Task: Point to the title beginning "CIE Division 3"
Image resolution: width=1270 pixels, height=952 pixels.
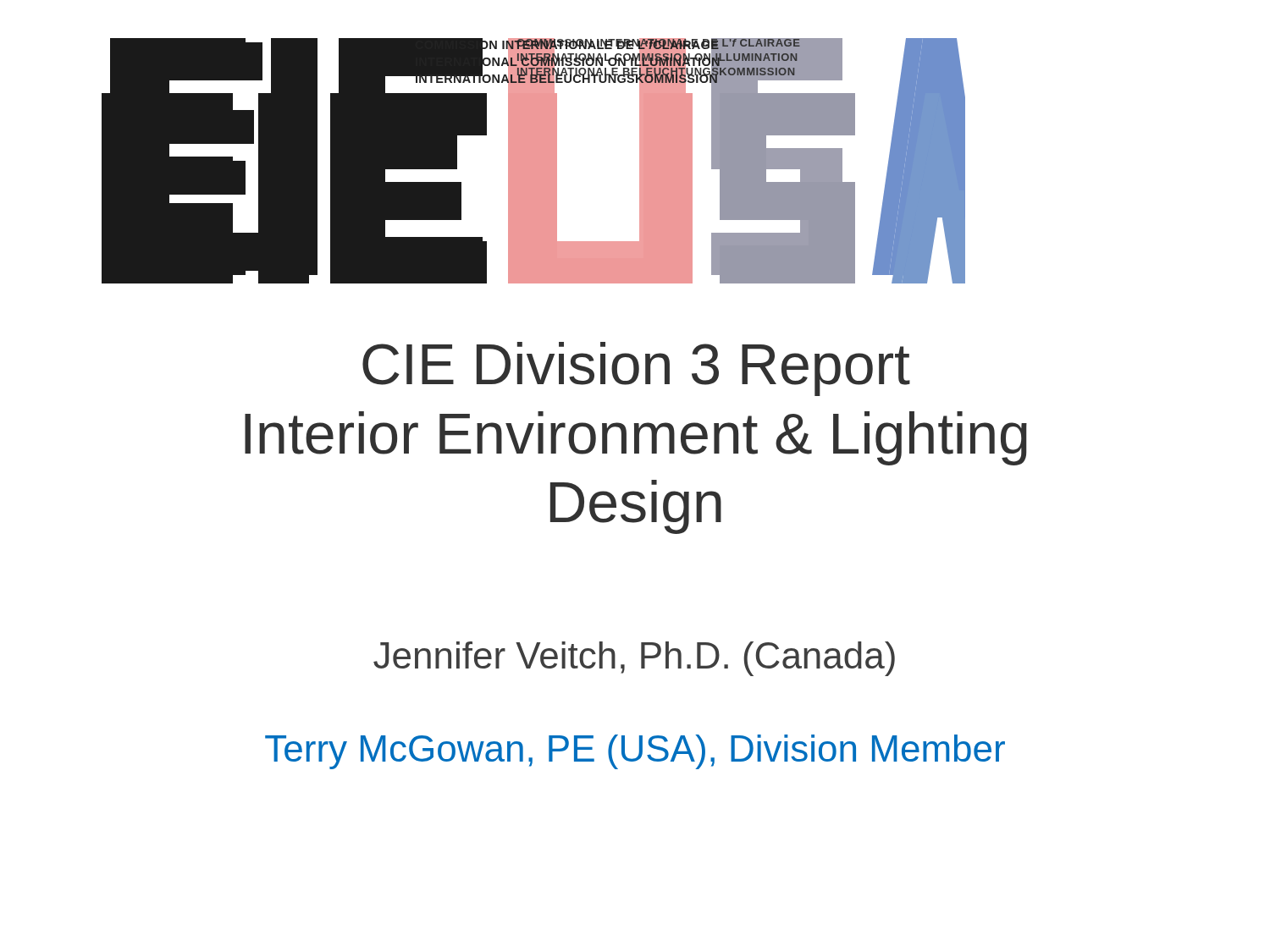Action: coord(635,434)
